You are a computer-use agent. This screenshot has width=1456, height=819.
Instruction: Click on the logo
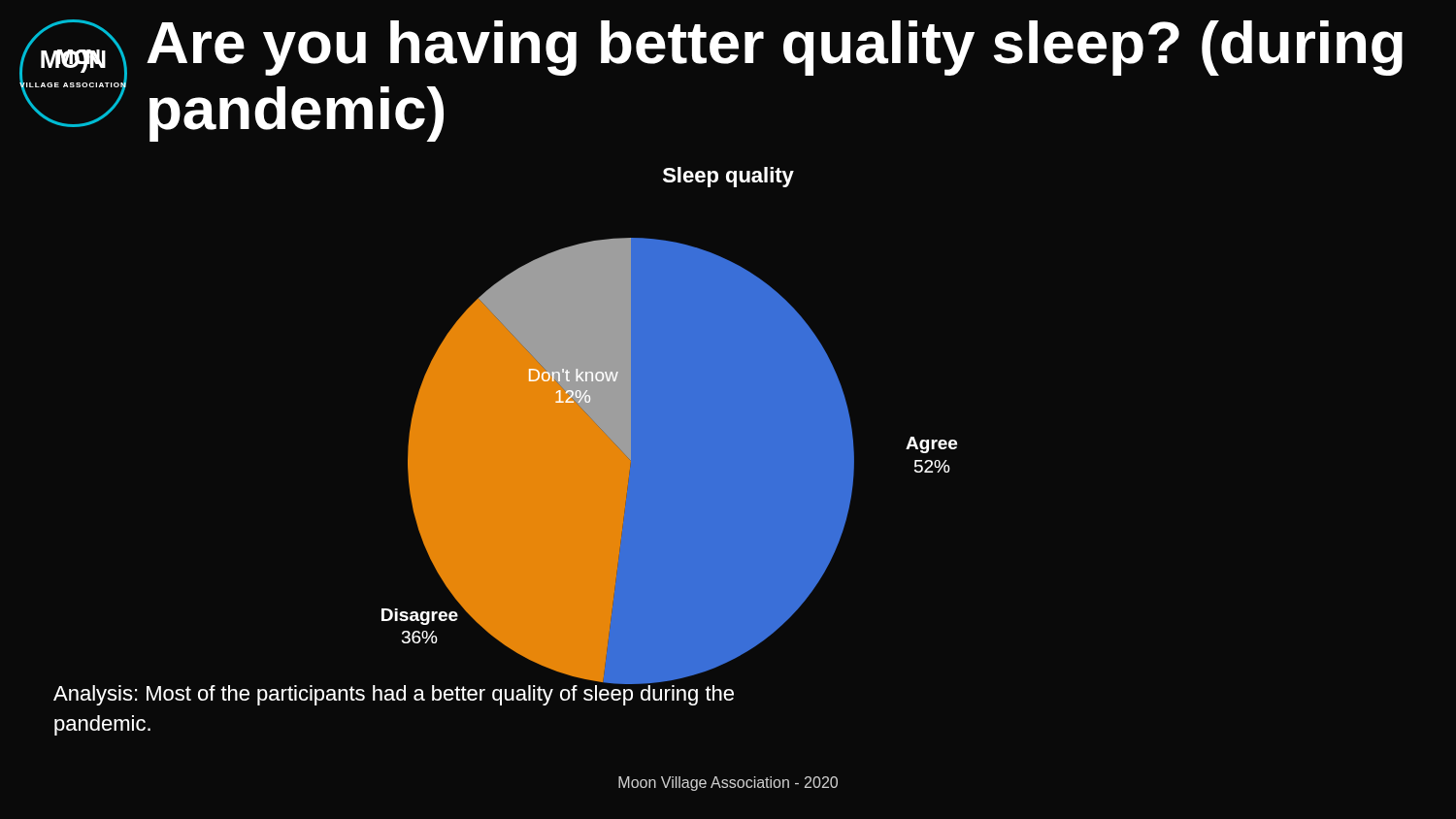coord(73,73)
